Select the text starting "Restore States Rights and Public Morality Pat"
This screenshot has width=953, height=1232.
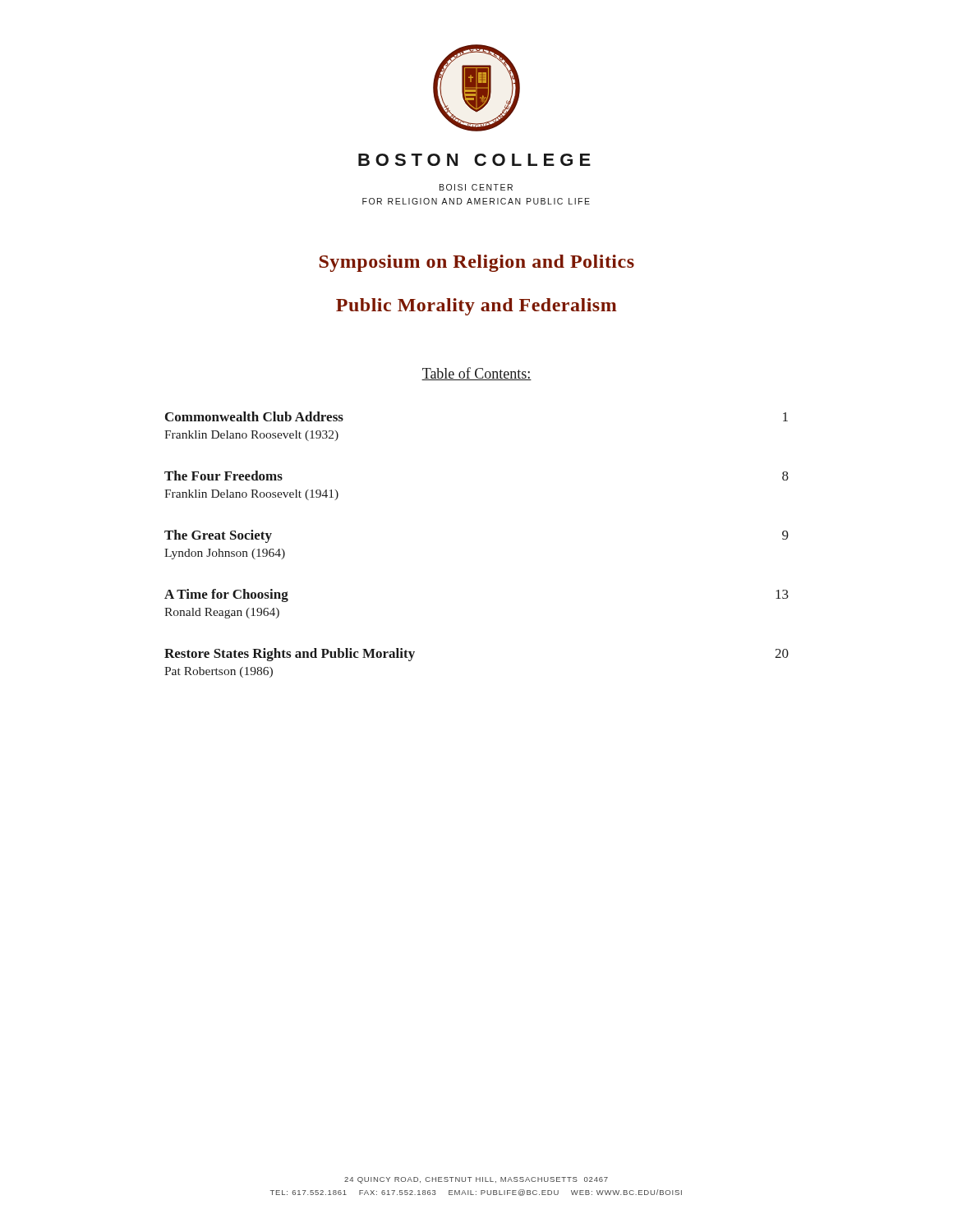pos(298,654)
